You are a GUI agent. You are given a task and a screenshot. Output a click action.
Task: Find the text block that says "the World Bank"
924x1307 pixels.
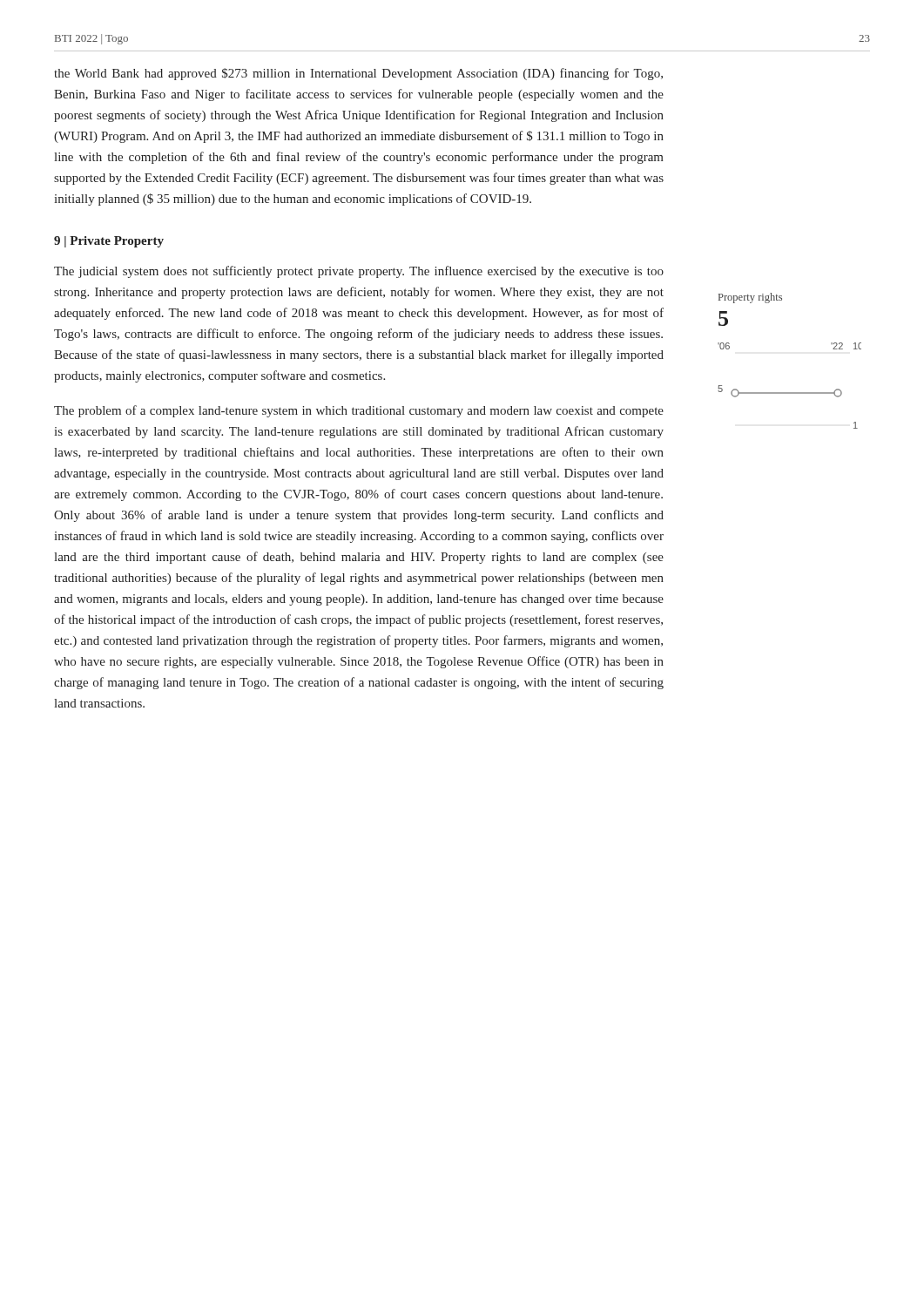[x=359, y=136]
